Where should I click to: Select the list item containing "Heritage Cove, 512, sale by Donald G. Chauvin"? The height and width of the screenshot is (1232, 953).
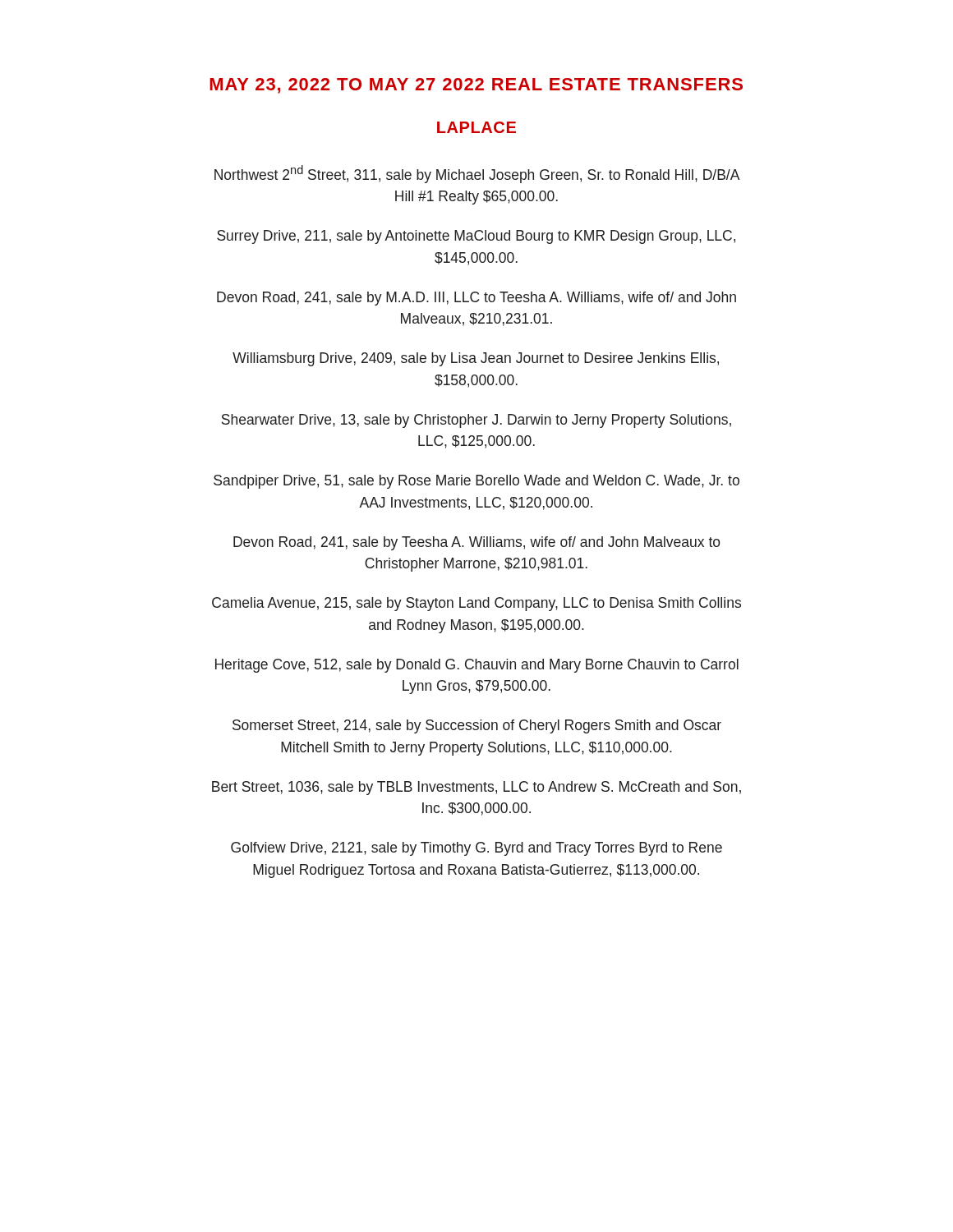[476, 675]
